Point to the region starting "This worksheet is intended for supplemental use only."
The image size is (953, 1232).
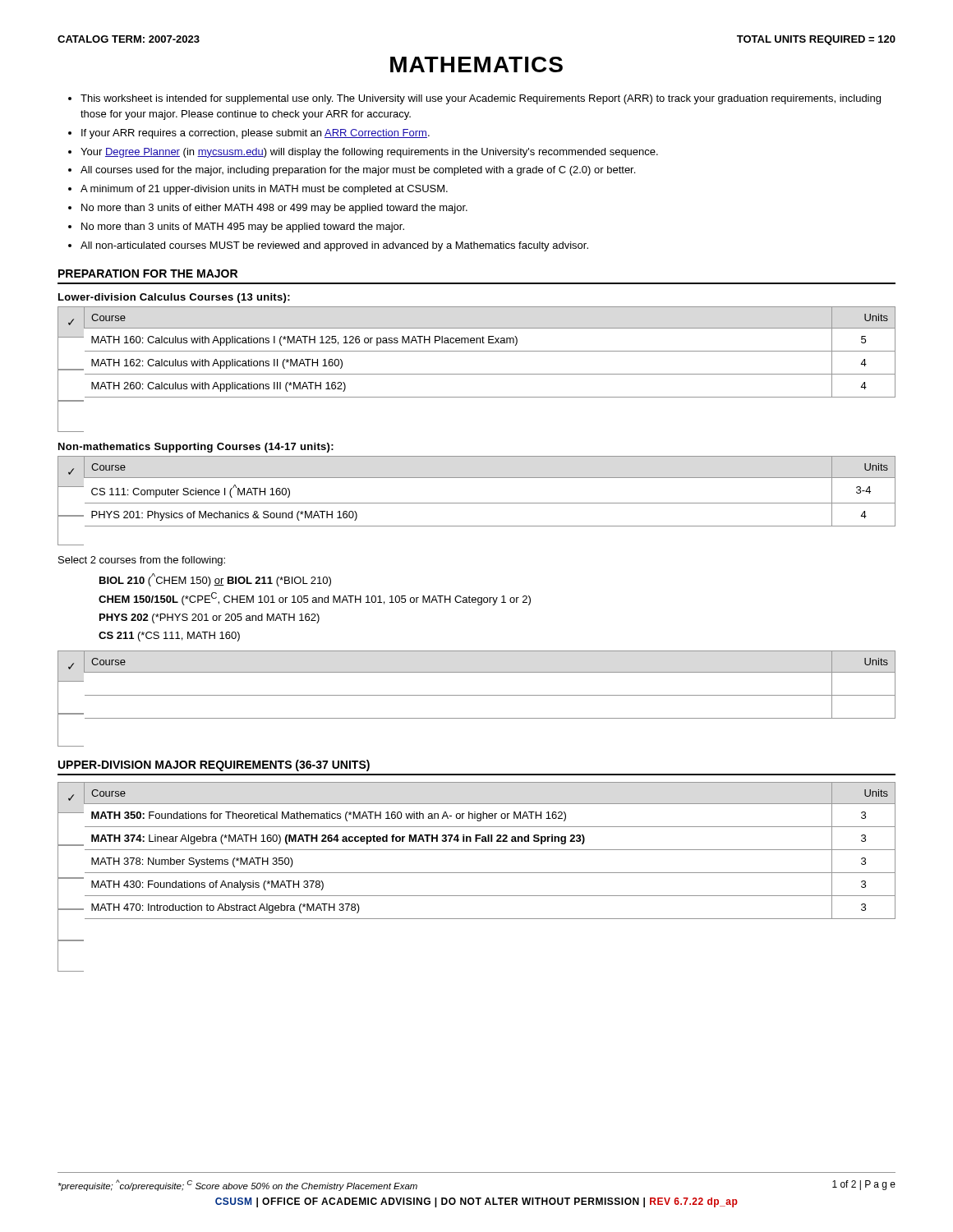pos(481,106)
